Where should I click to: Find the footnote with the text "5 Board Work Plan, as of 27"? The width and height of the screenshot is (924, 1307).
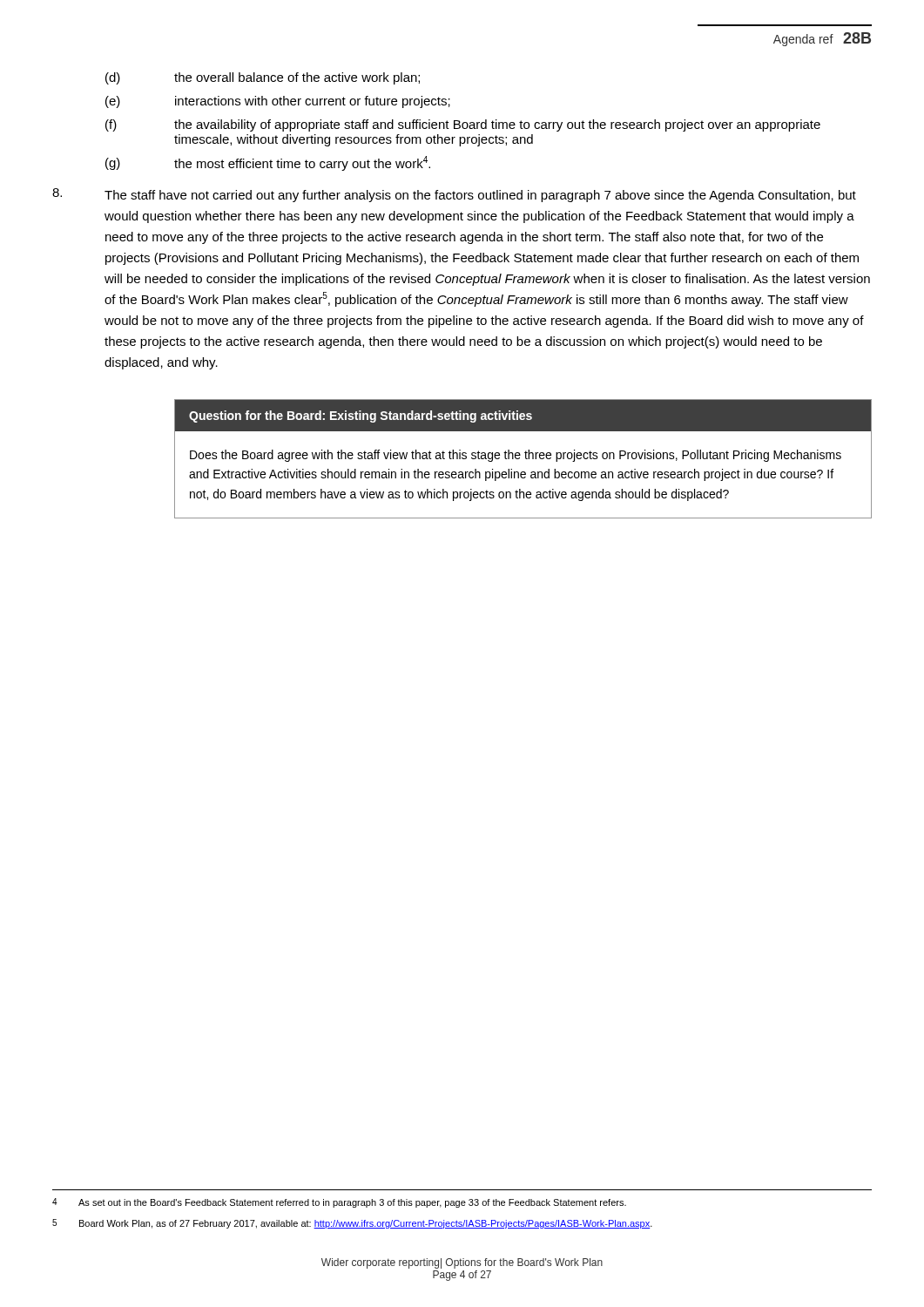coord(462,1225)
